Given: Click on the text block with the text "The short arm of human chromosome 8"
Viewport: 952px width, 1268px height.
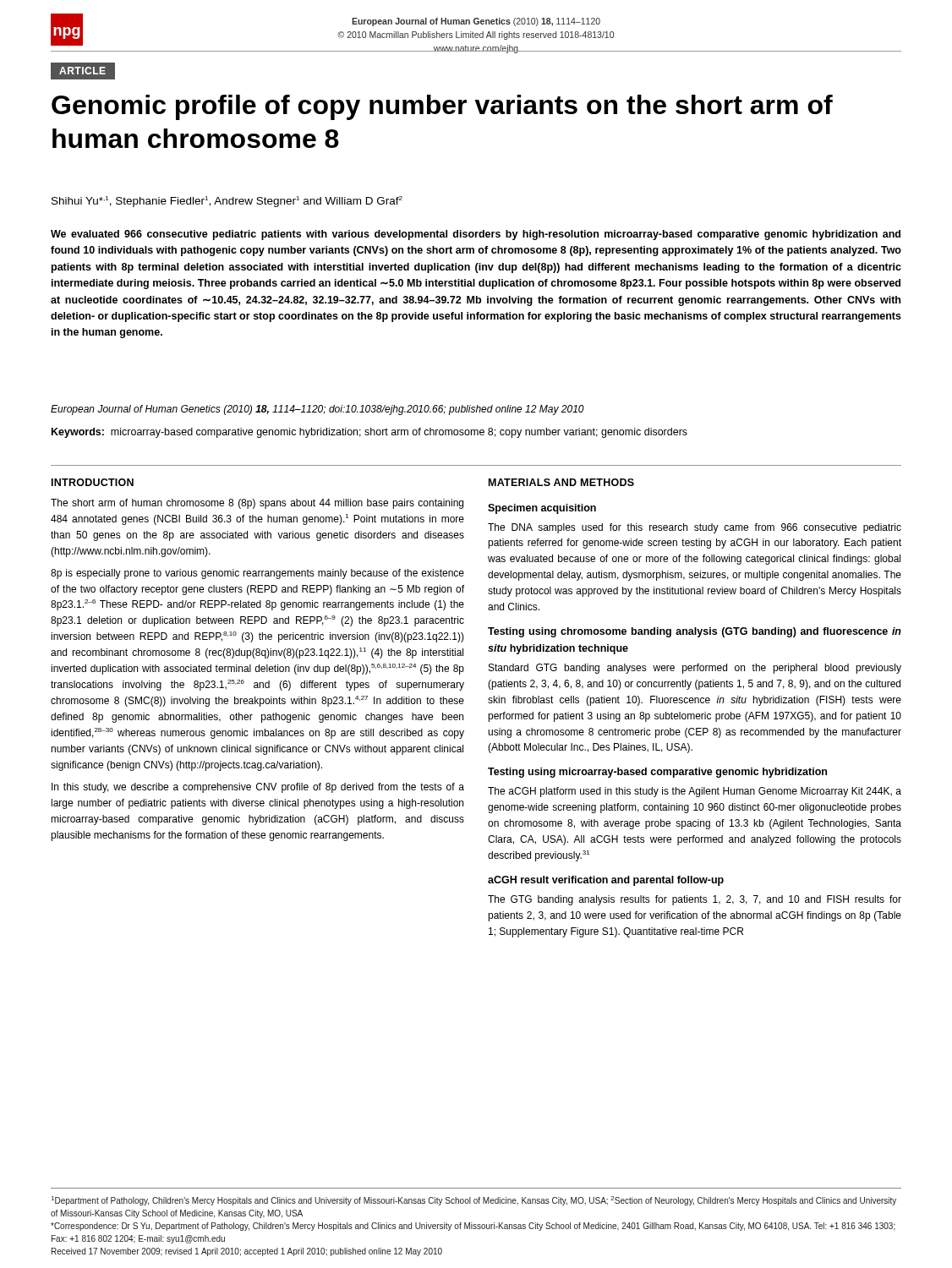Looking at the screenshot, I should (257, 669).
